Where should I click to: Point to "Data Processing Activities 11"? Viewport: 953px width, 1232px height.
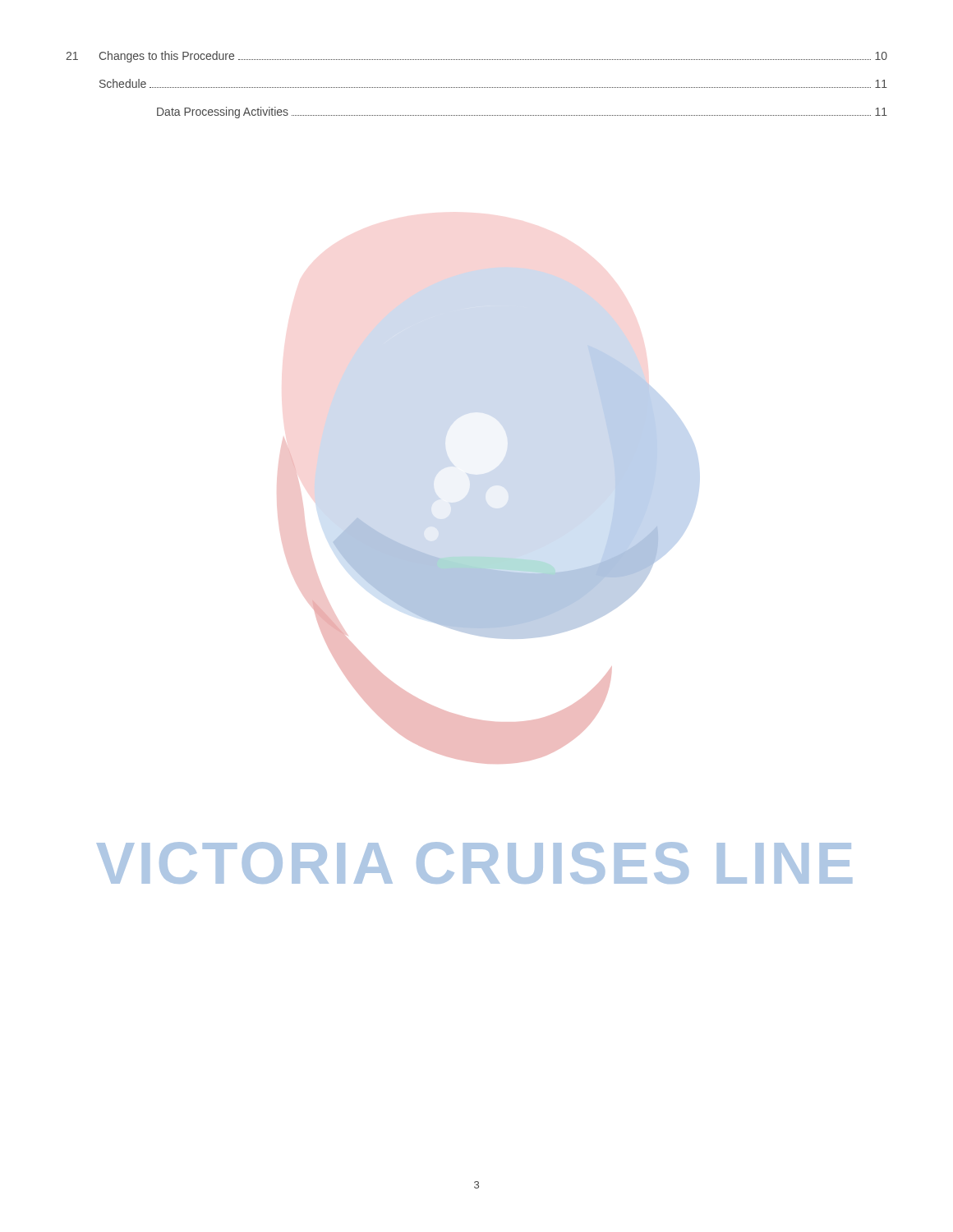pos(522,112)
